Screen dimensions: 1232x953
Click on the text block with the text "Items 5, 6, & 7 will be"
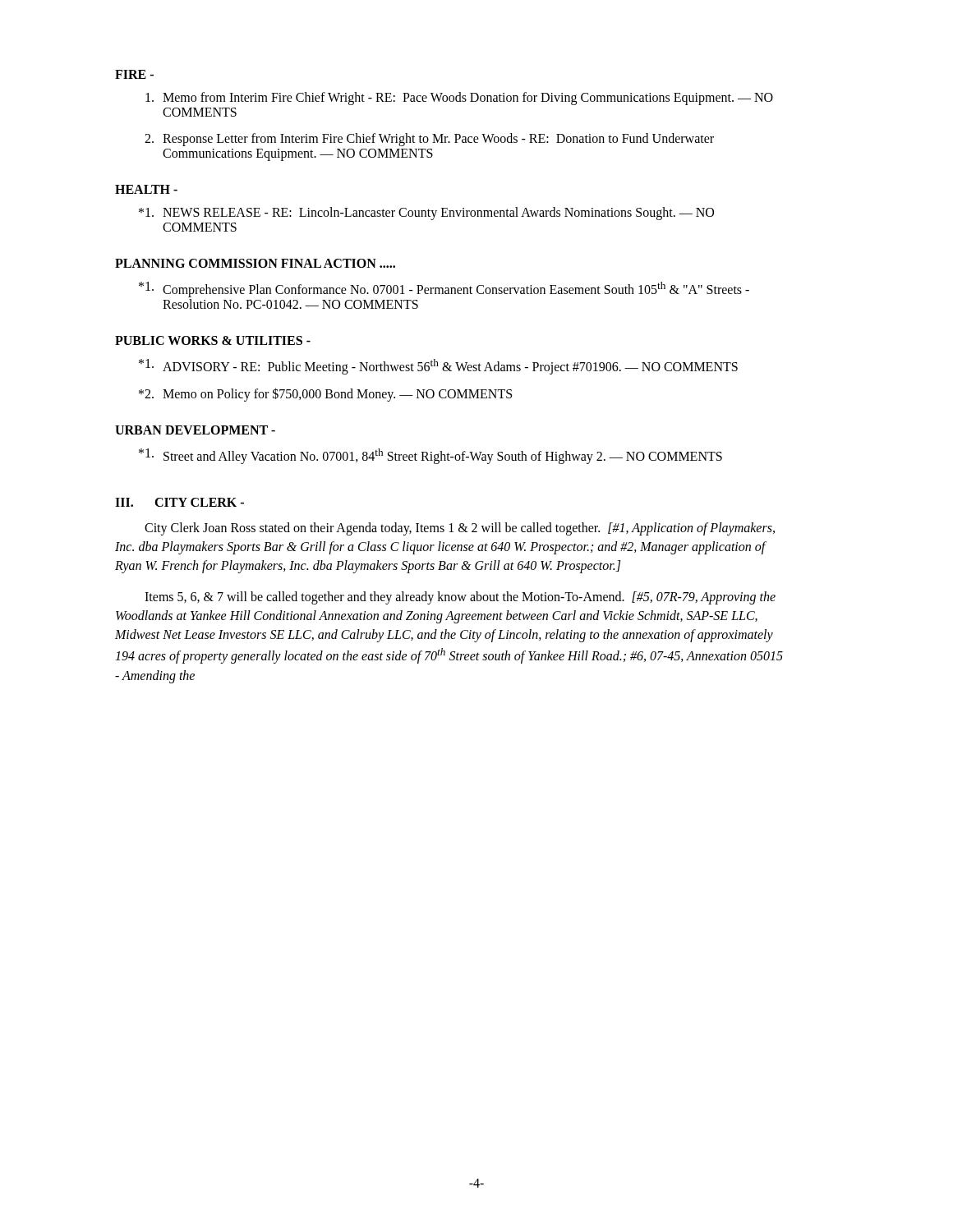[x=449, y=636]
